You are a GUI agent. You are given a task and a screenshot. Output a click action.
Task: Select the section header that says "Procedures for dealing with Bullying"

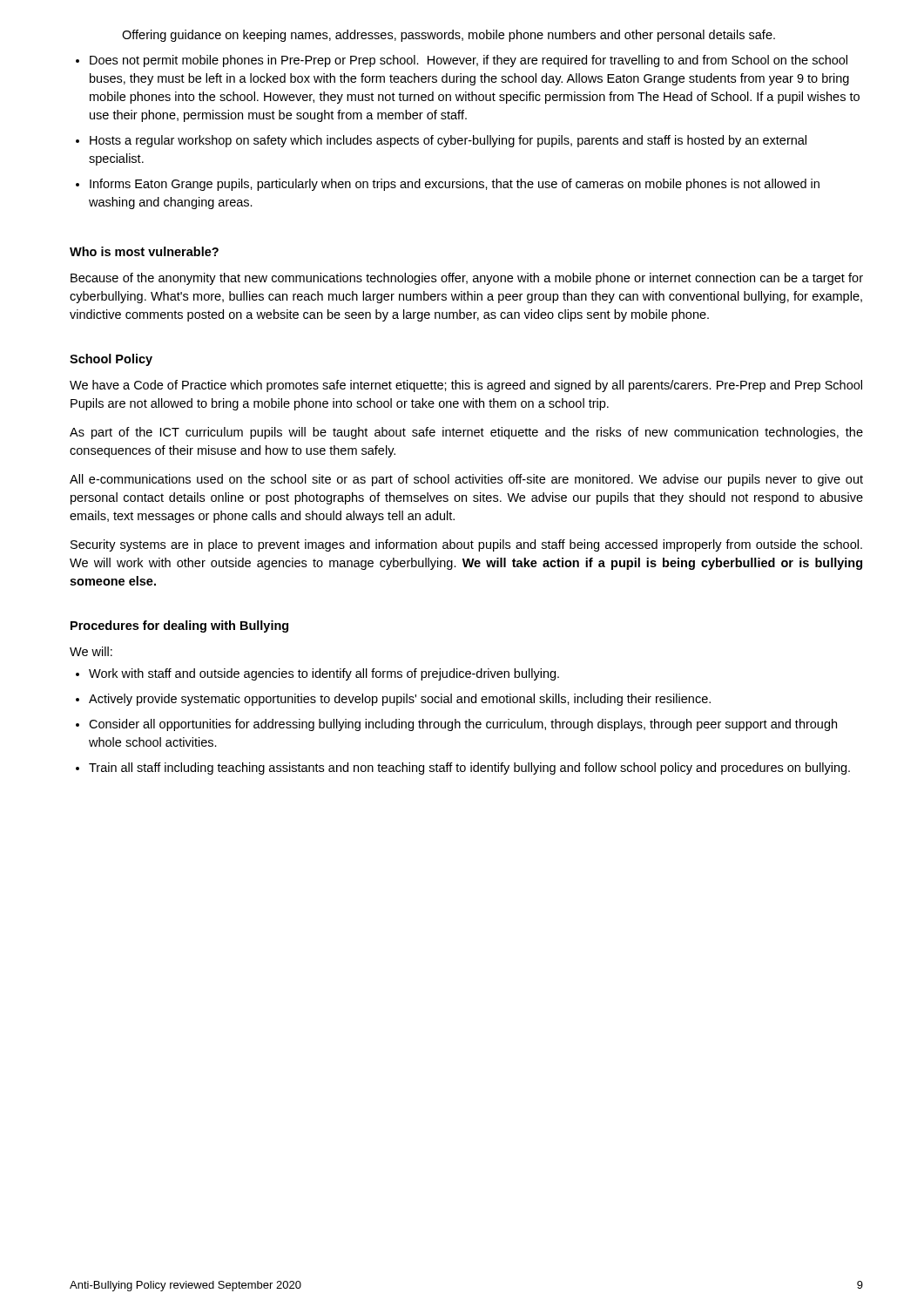tap(179, 626)
